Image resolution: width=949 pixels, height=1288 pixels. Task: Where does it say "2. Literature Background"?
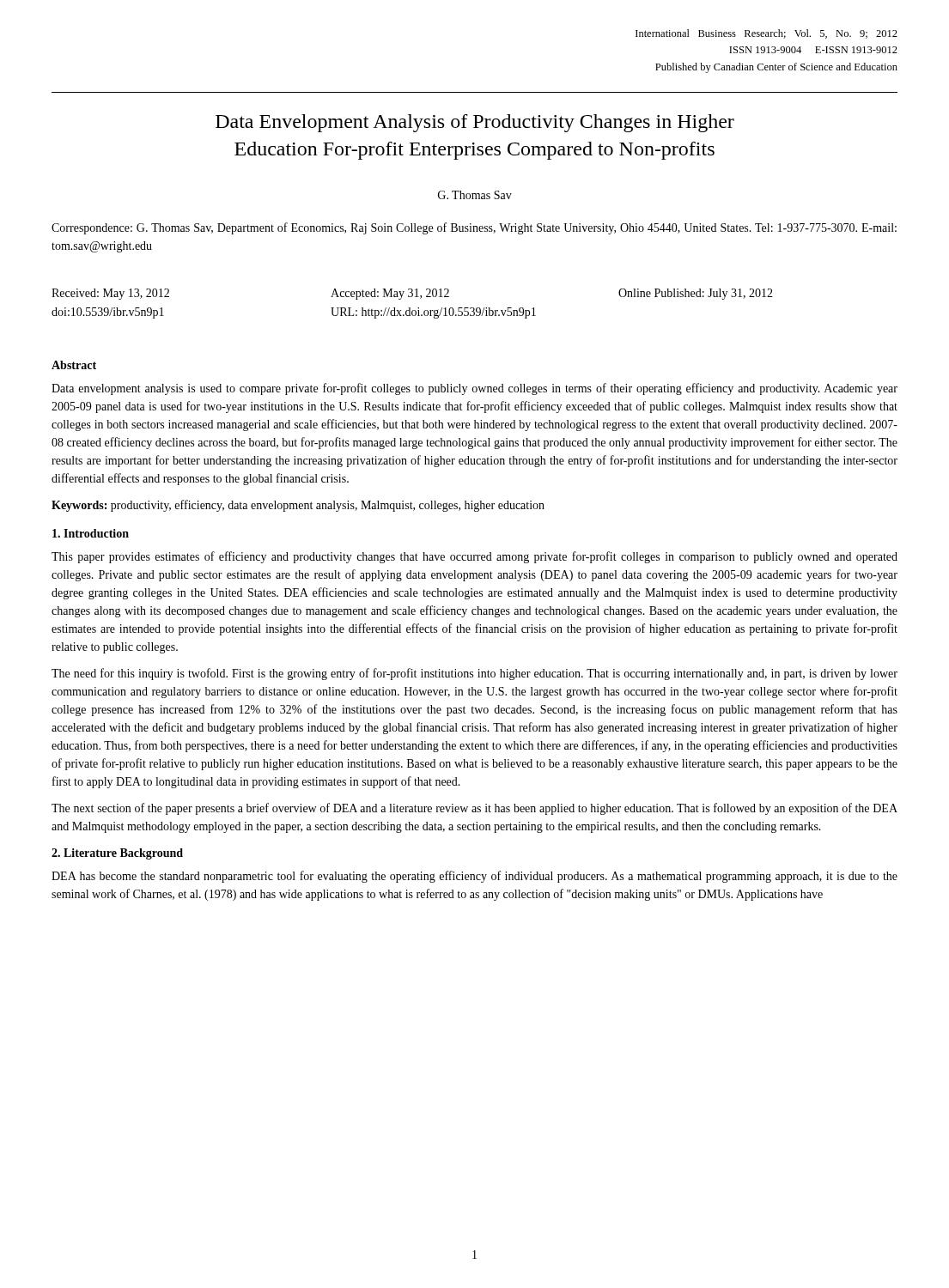(117, 854)
